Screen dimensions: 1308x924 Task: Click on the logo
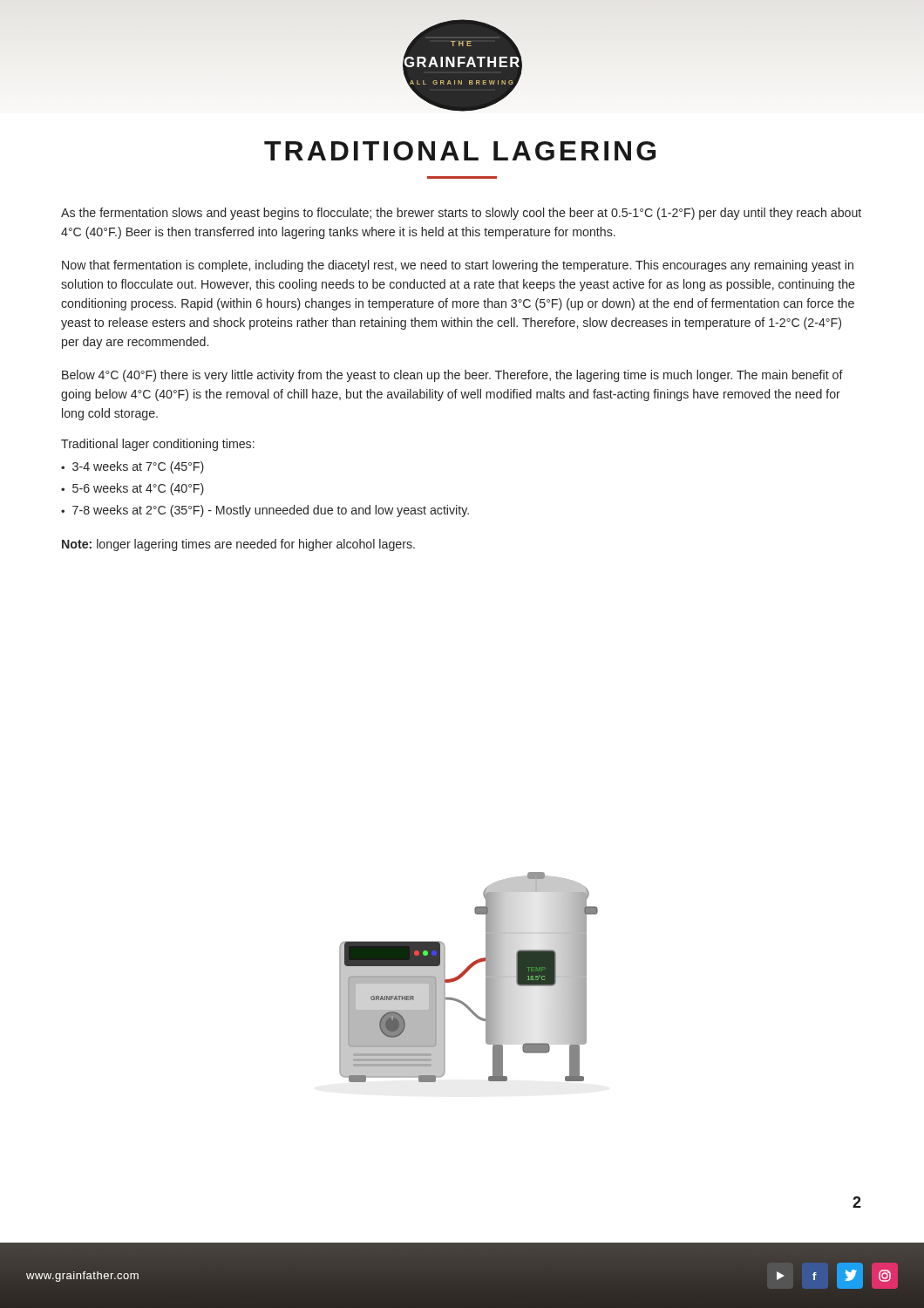[462, 65]
